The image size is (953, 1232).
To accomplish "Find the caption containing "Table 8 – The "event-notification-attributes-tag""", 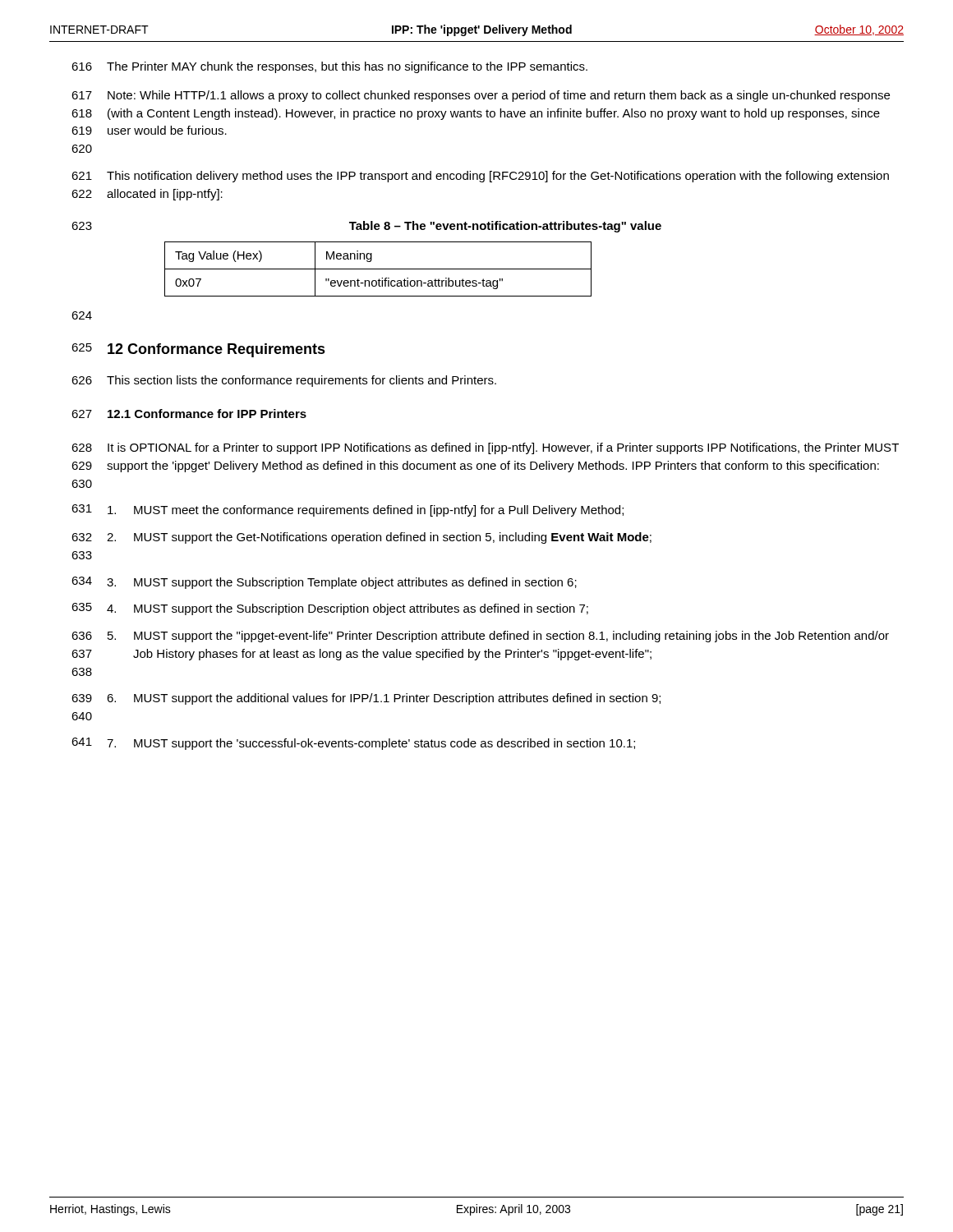I will click(505, 226).
